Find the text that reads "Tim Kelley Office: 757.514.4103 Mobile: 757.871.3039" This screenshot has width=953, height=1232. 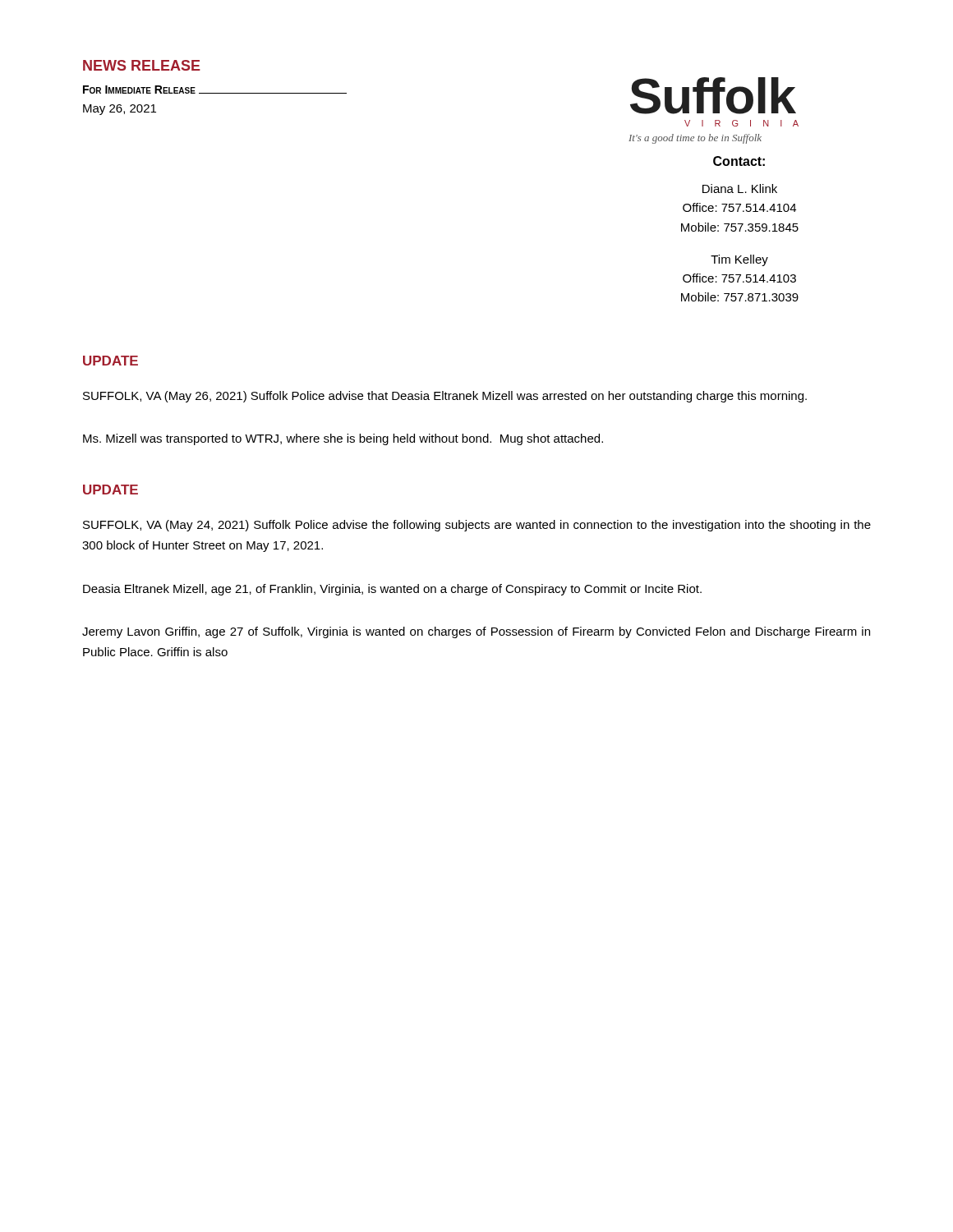[739, 278]
